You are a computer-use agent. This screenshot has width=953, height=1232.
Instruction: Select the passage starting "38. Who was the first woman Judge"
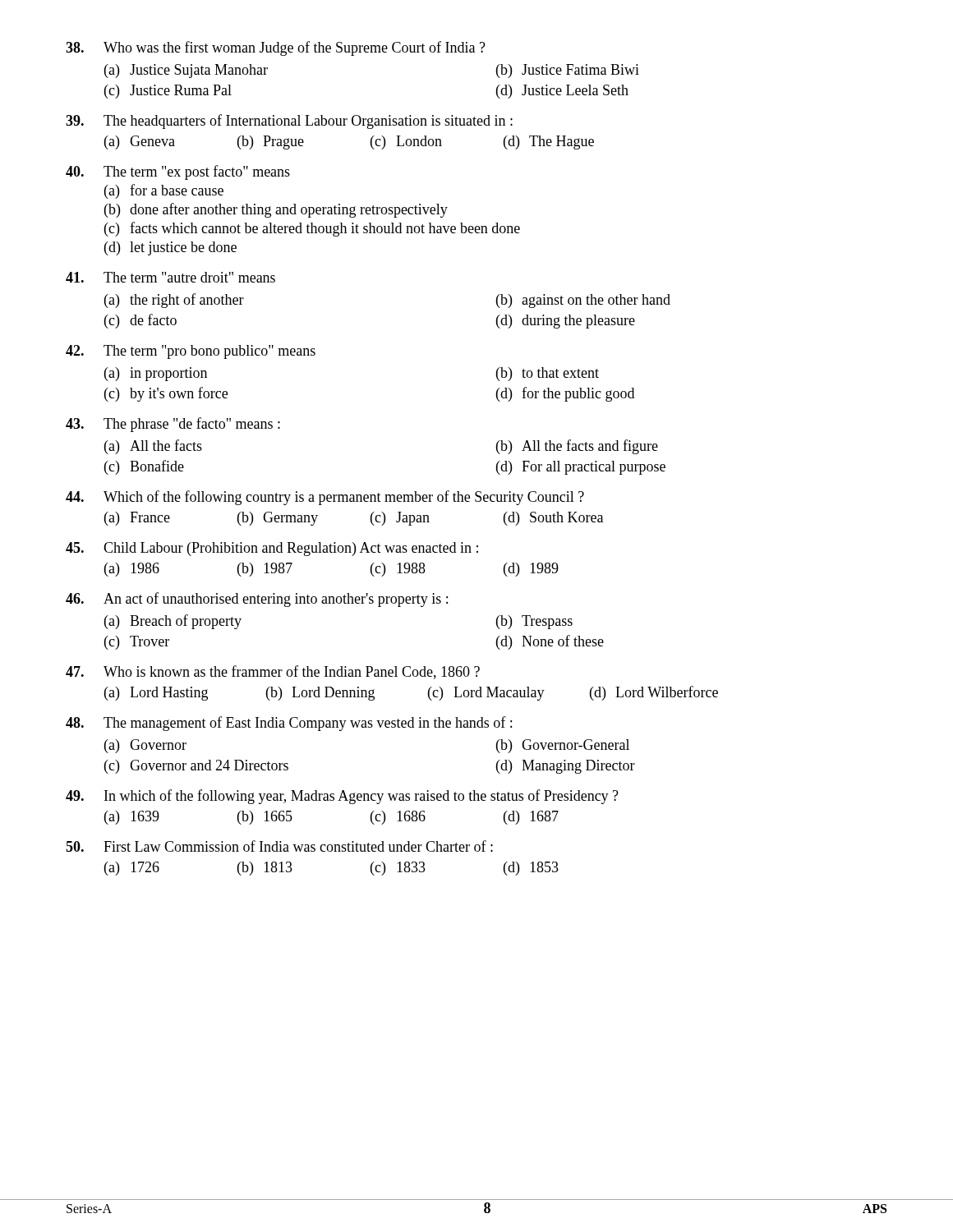tap(276, 48)
